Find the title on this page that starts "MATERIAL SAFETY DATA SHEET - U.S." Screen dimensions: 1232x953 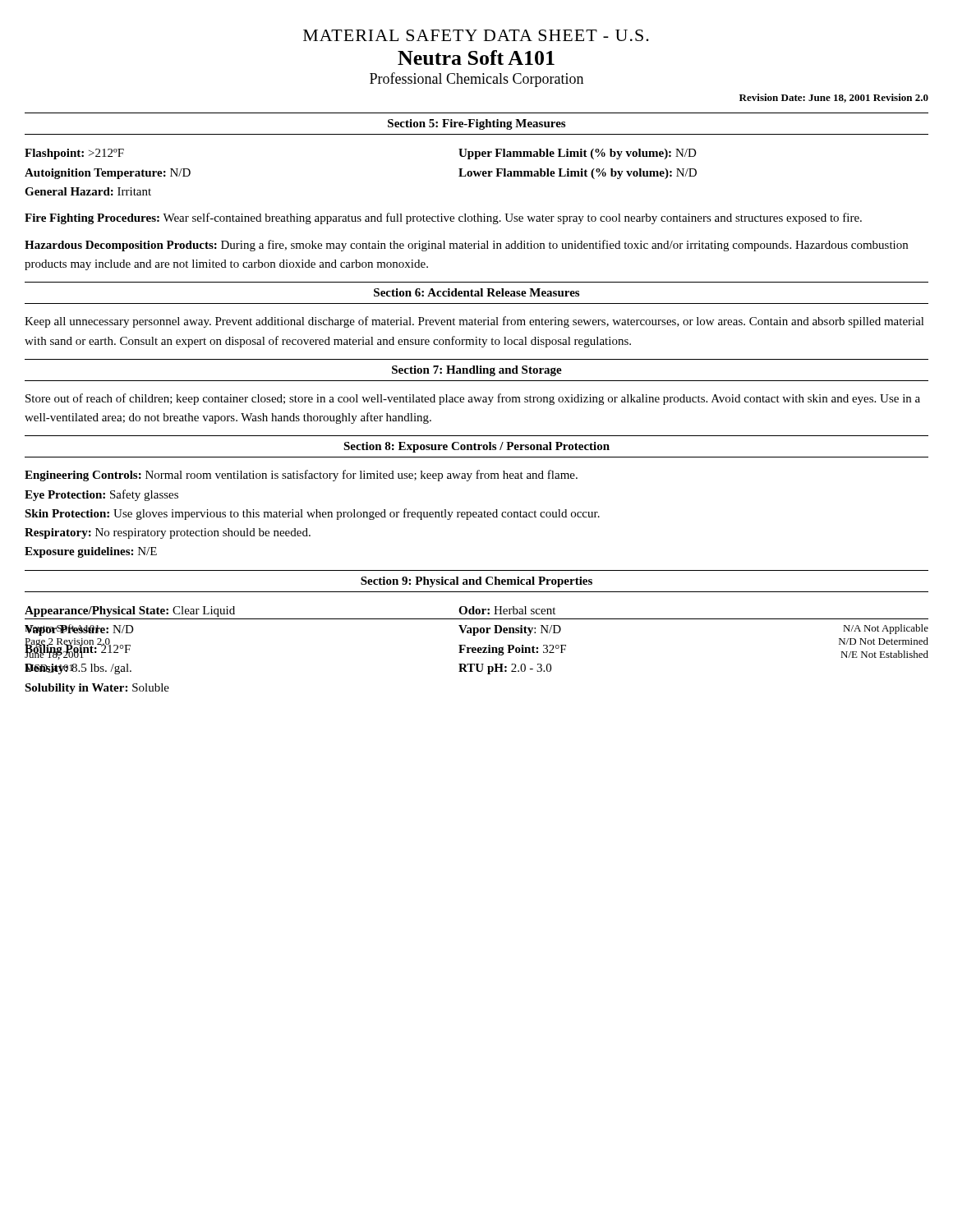476,56
